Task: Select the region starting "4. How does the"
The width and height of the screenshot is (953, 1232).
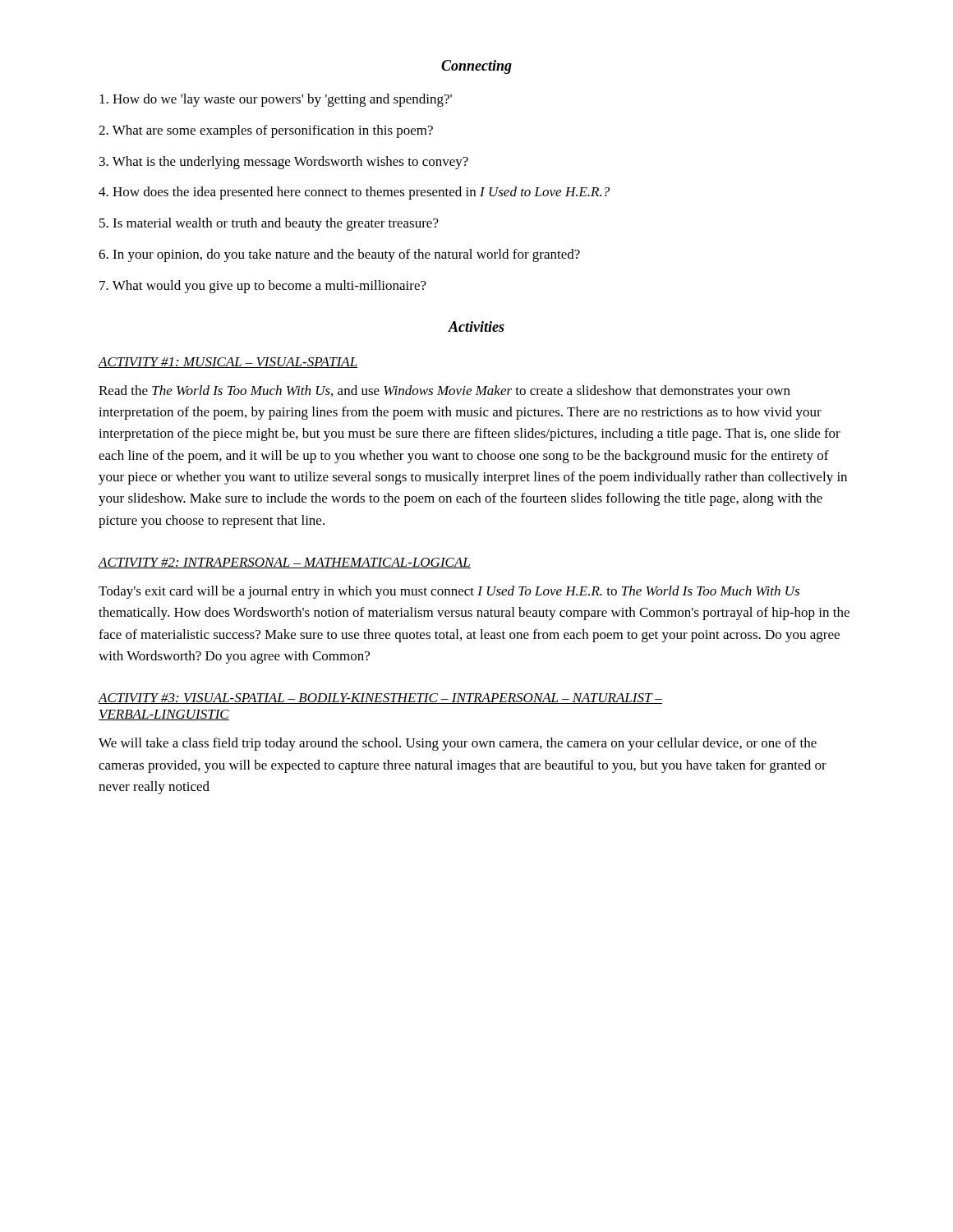Action: point(354,192)
